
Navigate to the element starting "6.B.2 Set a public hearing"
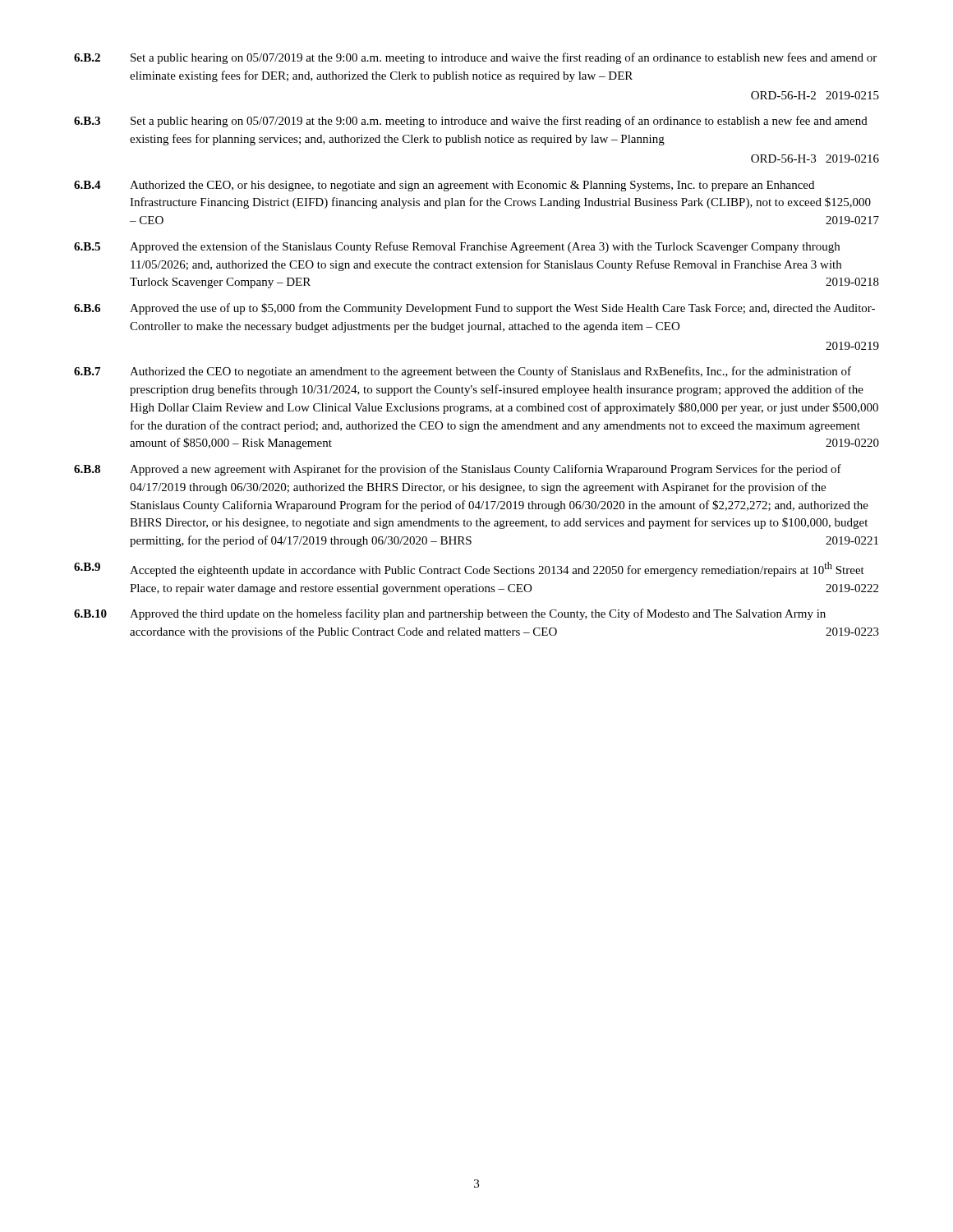tap(476, 77)
